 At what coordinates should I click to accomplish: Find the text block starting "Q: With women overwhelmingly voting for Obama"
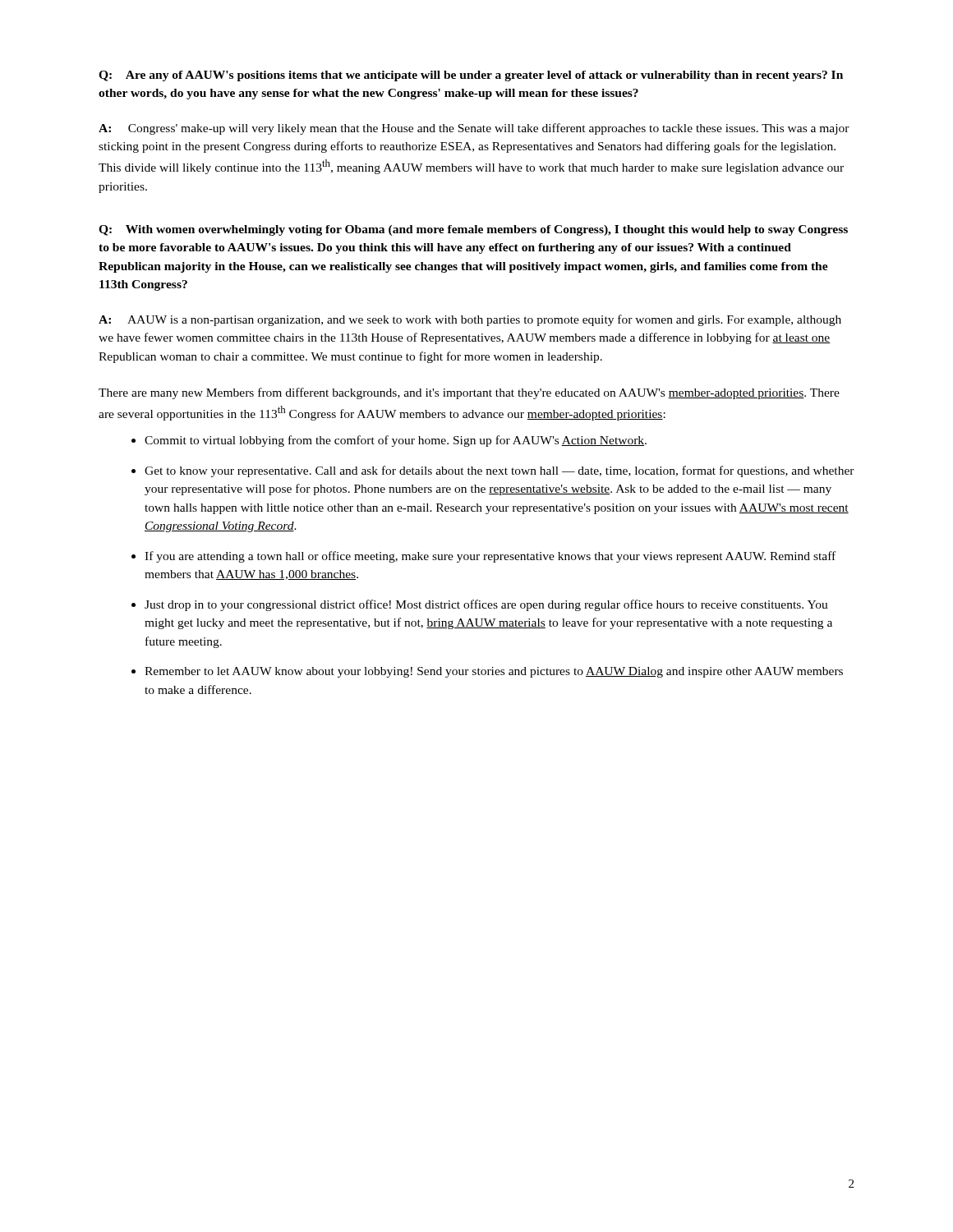(x=476, y=257)
